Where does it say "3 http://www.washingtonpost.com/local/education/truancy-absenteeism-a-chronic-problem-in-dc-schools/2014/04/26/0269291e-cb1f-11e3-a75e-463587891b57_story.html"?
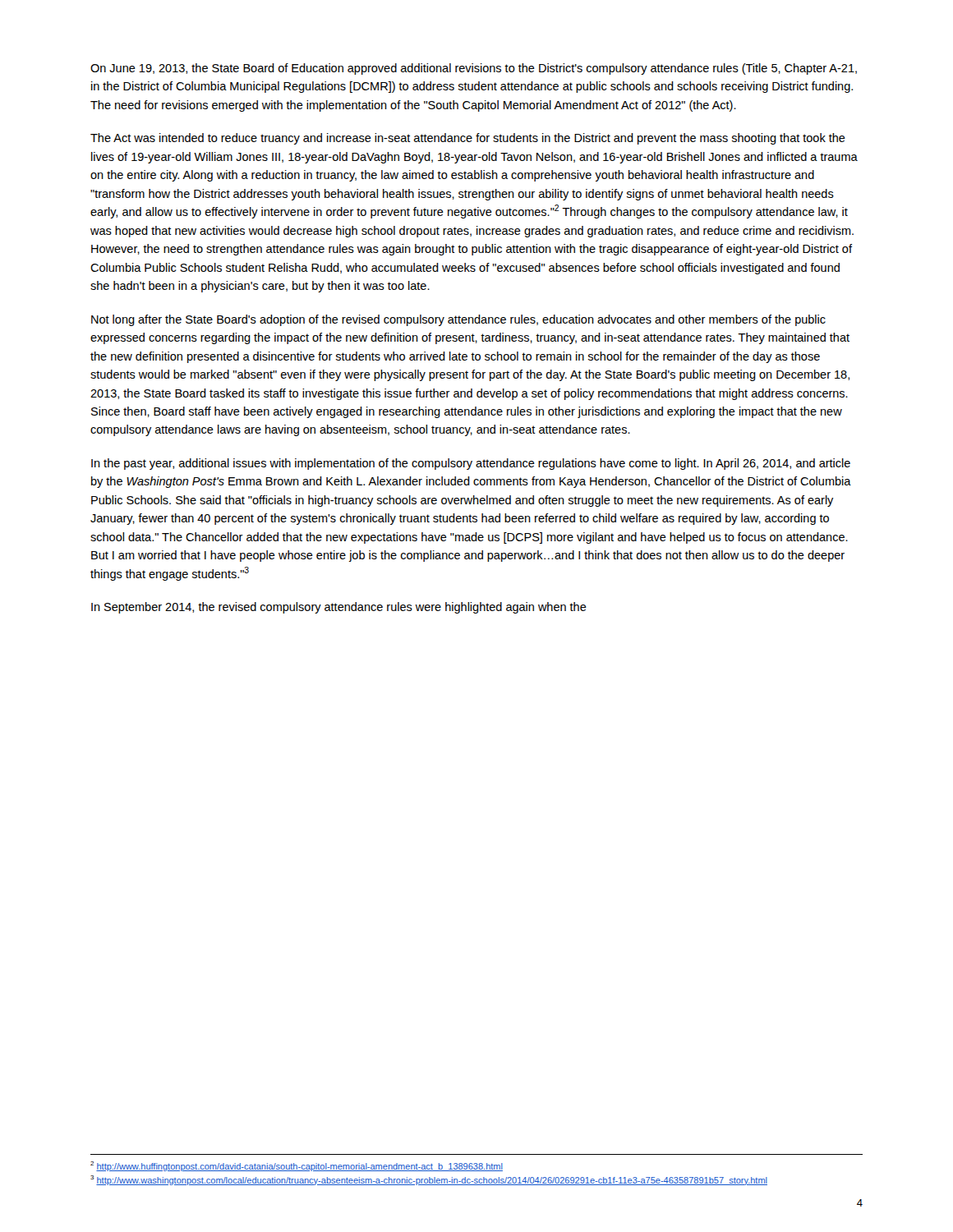The height and width of the screenshot is (1232, 953). tap(429, 1179)
